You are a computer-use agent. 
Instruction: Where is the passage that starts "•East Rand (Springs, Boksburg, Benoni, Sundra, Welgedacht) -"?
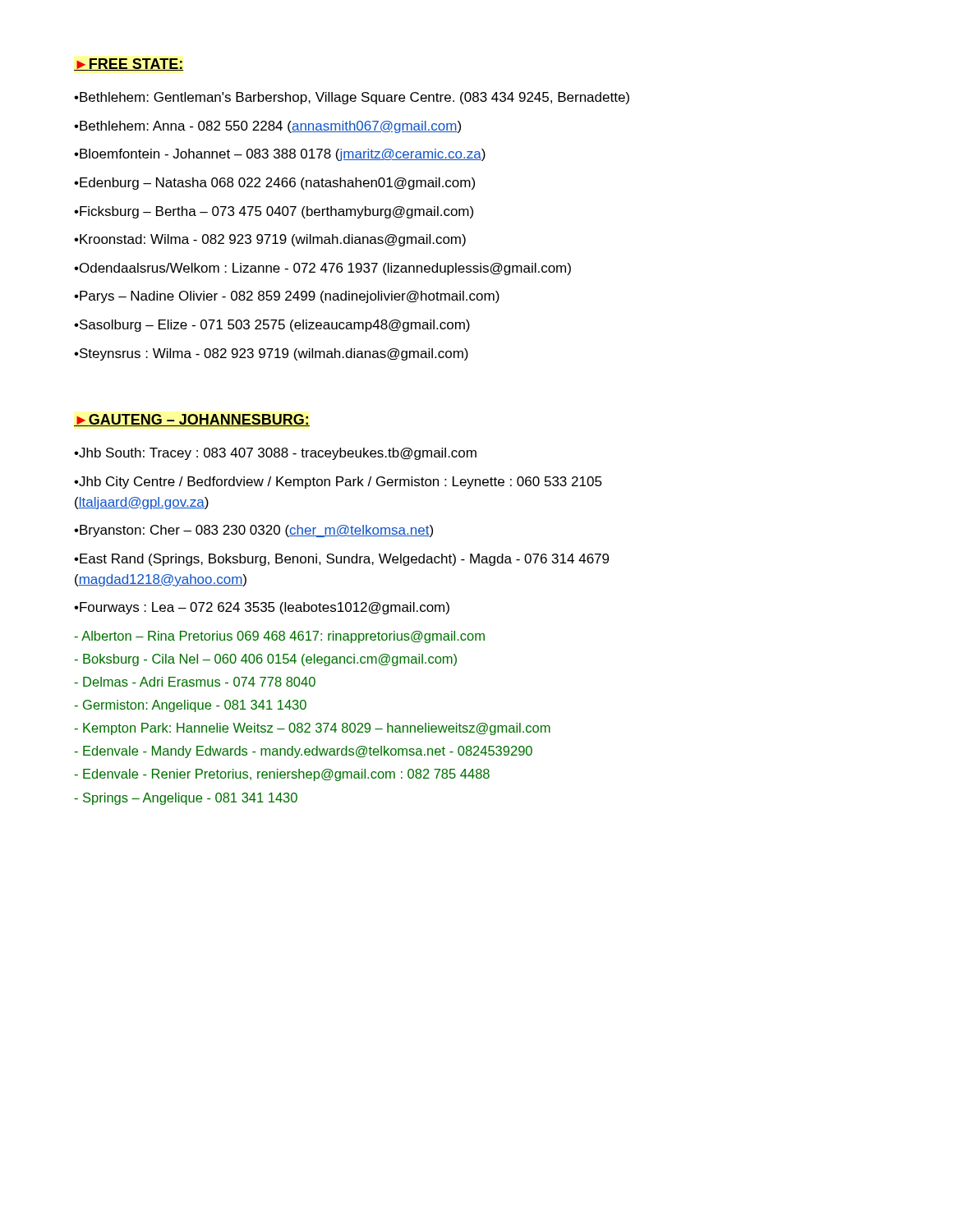tap(342, 569)
